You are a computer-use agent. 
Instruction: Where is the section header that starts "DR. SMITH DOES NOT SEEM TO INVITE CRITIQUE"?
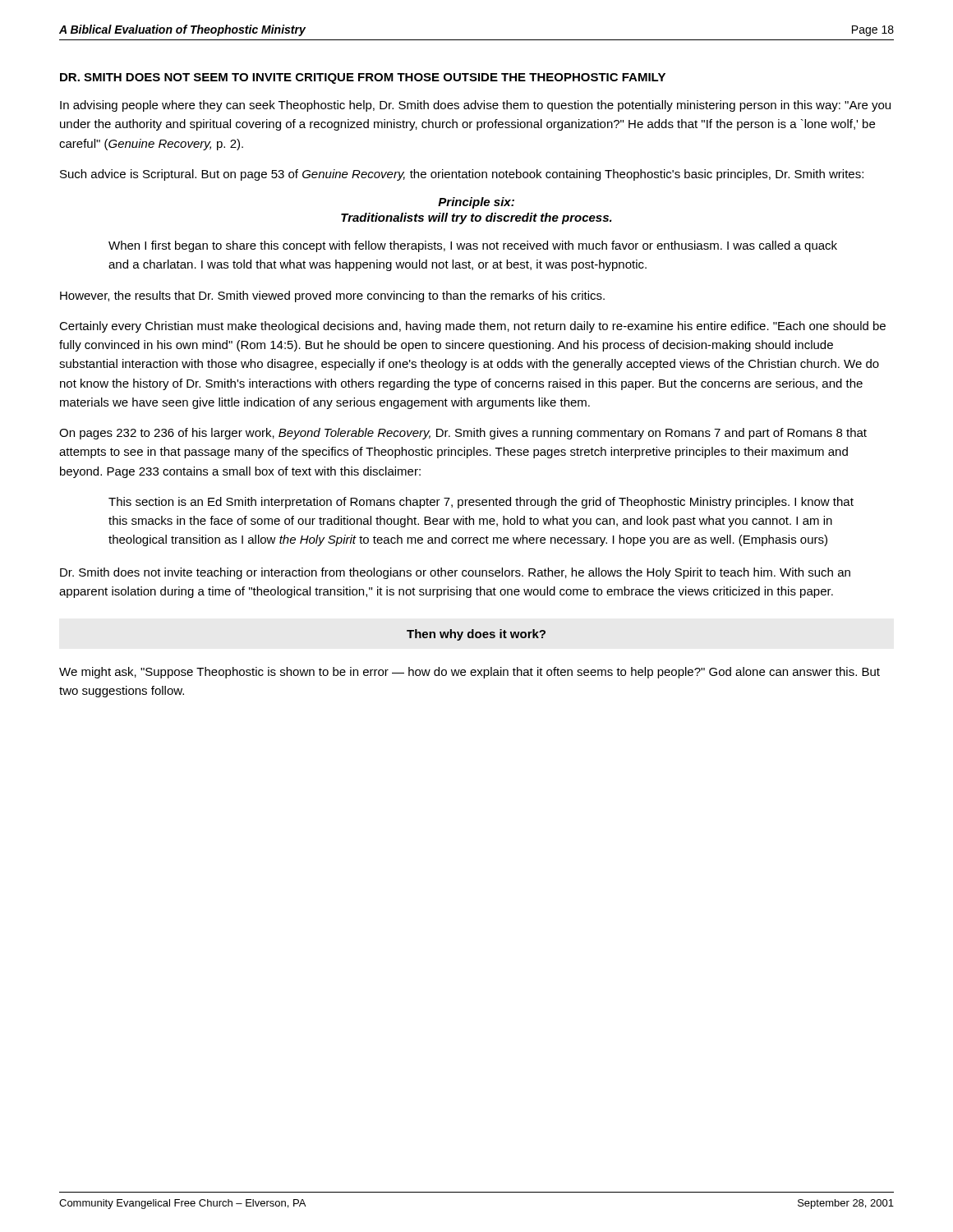click(362, 77)
